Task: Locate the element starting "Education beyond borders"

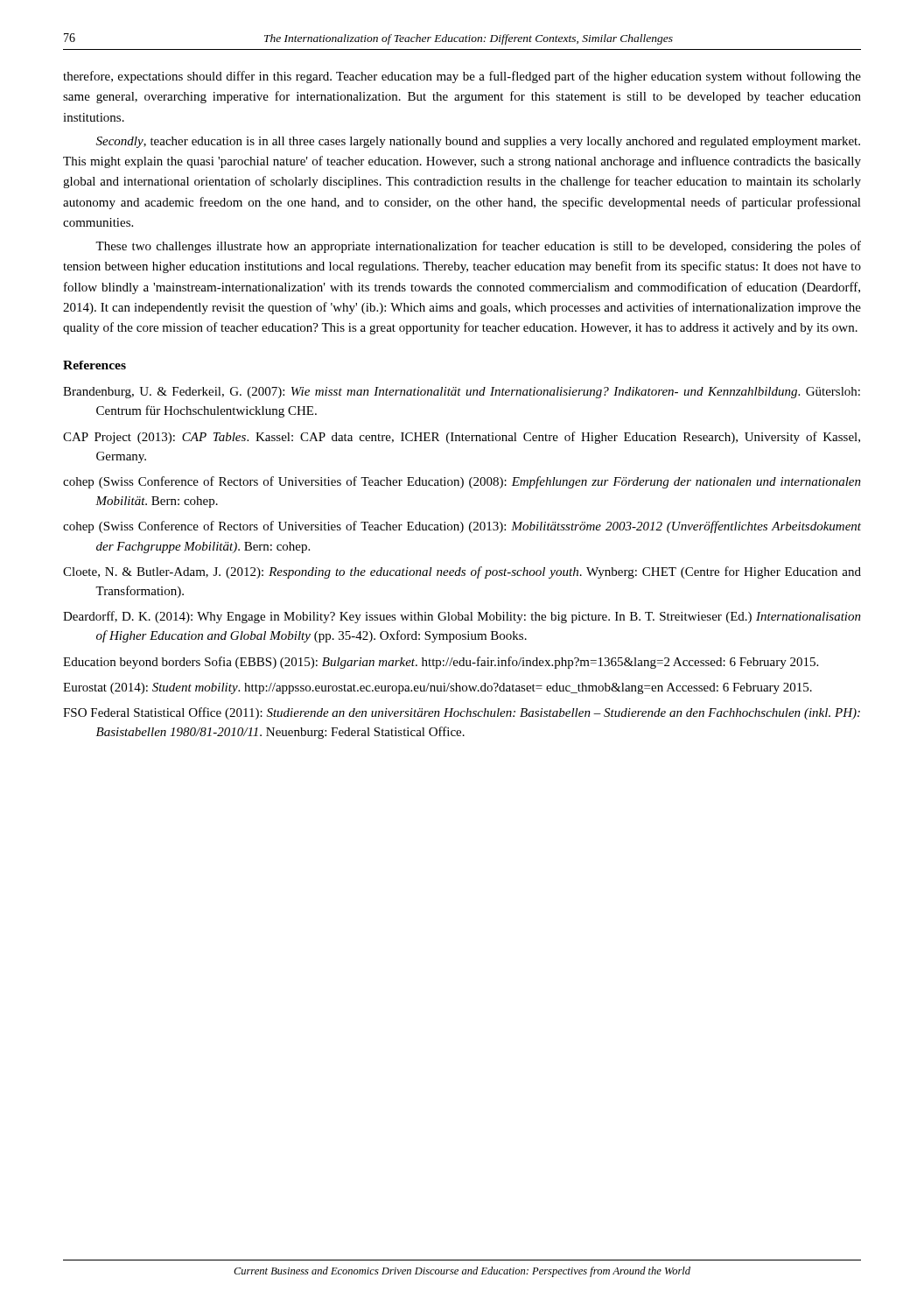Action: [x=441, y=661]
